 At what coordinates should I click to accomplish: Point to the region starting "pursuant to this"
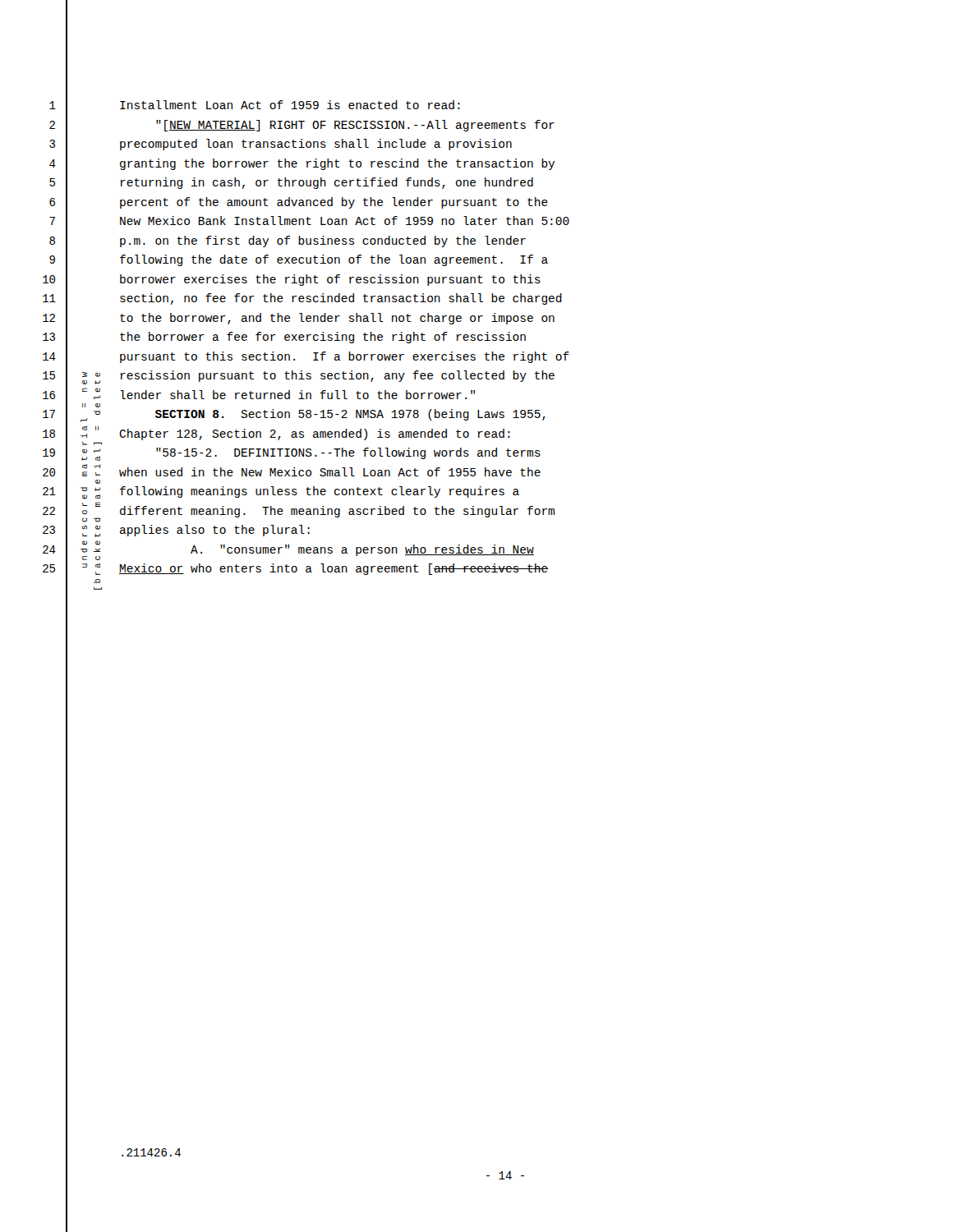pos(344,357)
